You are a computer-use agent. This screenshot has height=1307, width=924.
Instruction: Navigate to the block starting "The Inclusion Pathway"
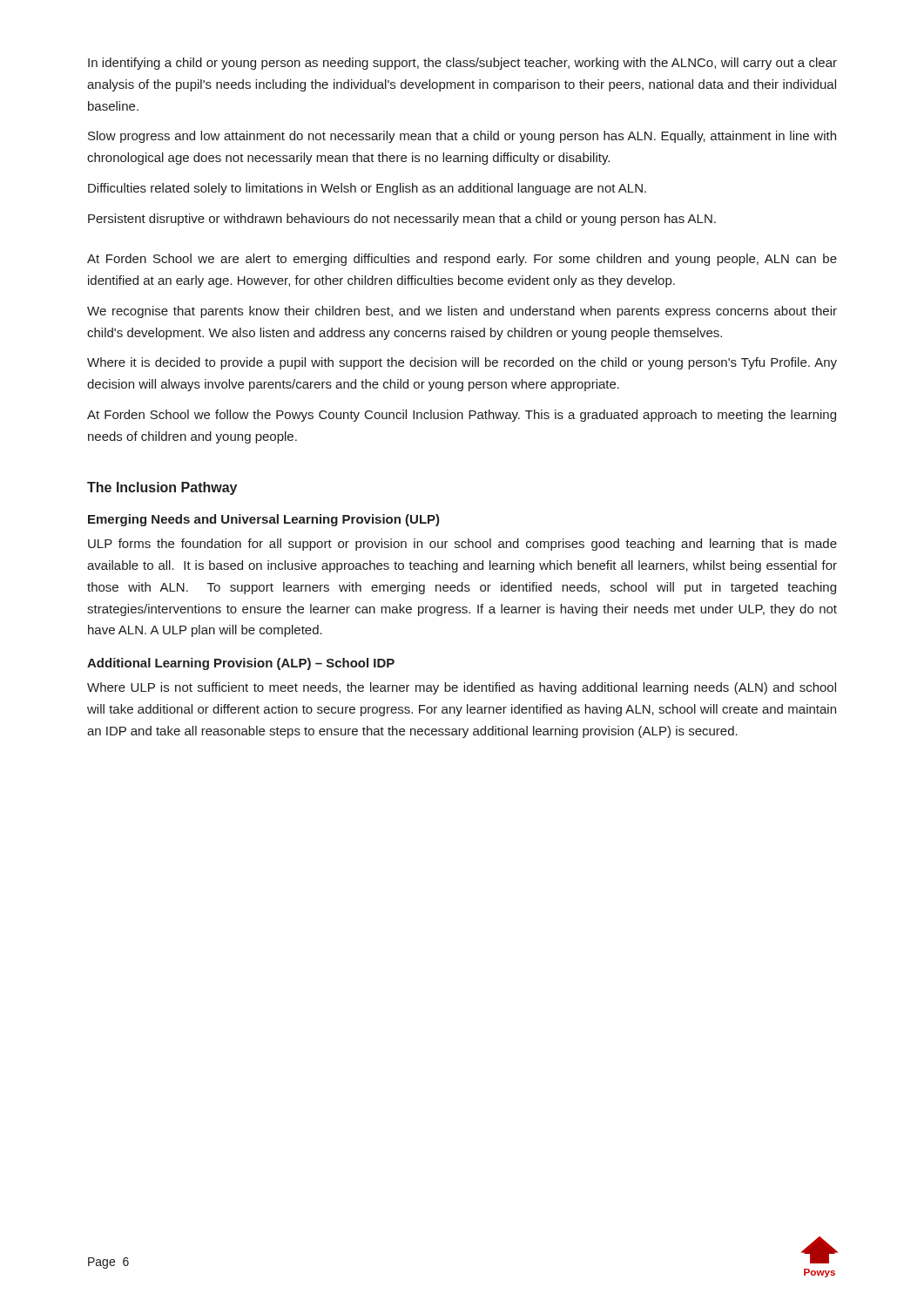[162, 488]
